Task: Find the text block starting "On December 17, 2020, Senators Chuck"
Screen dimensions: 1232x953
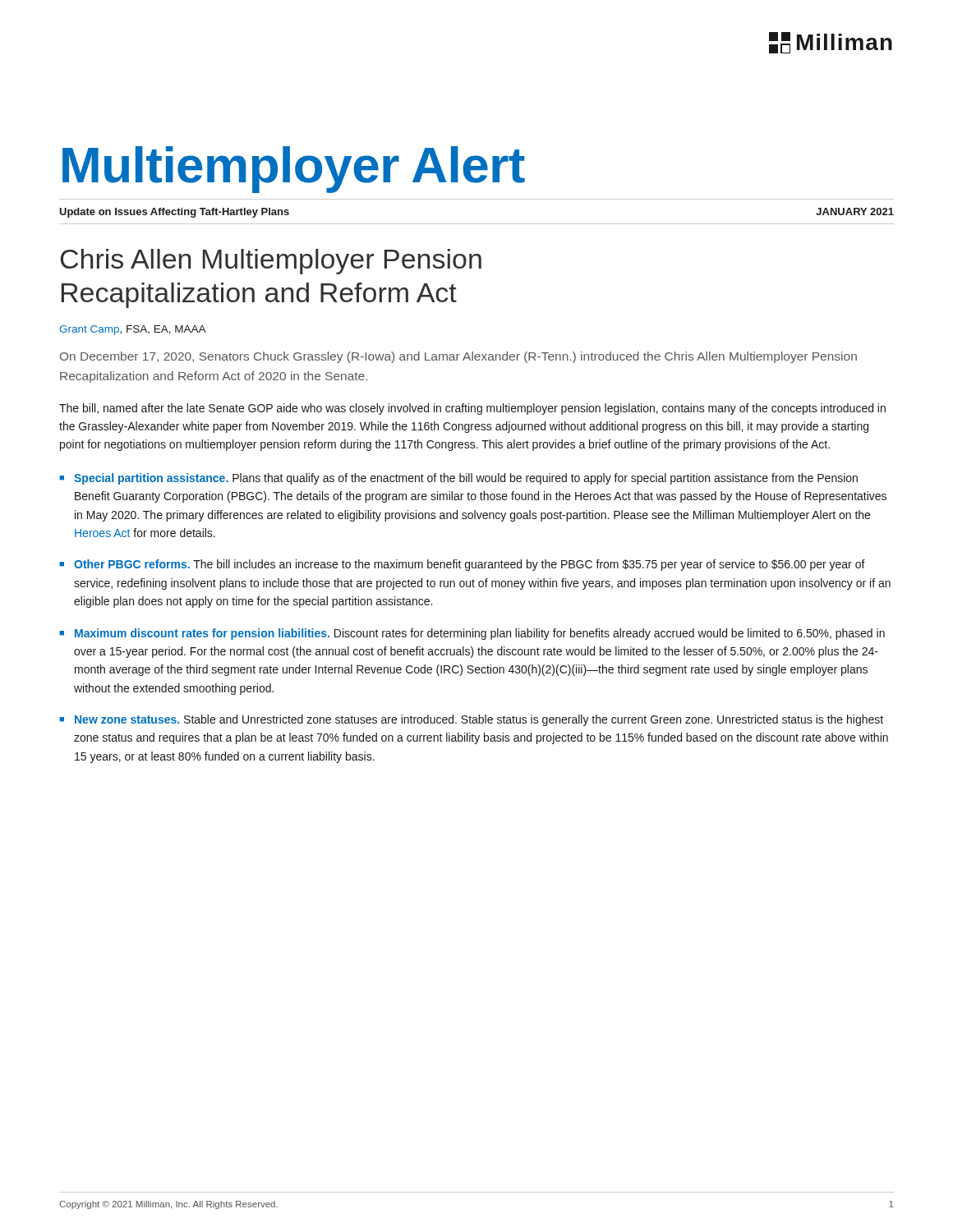Action: (x=458, y=366)
